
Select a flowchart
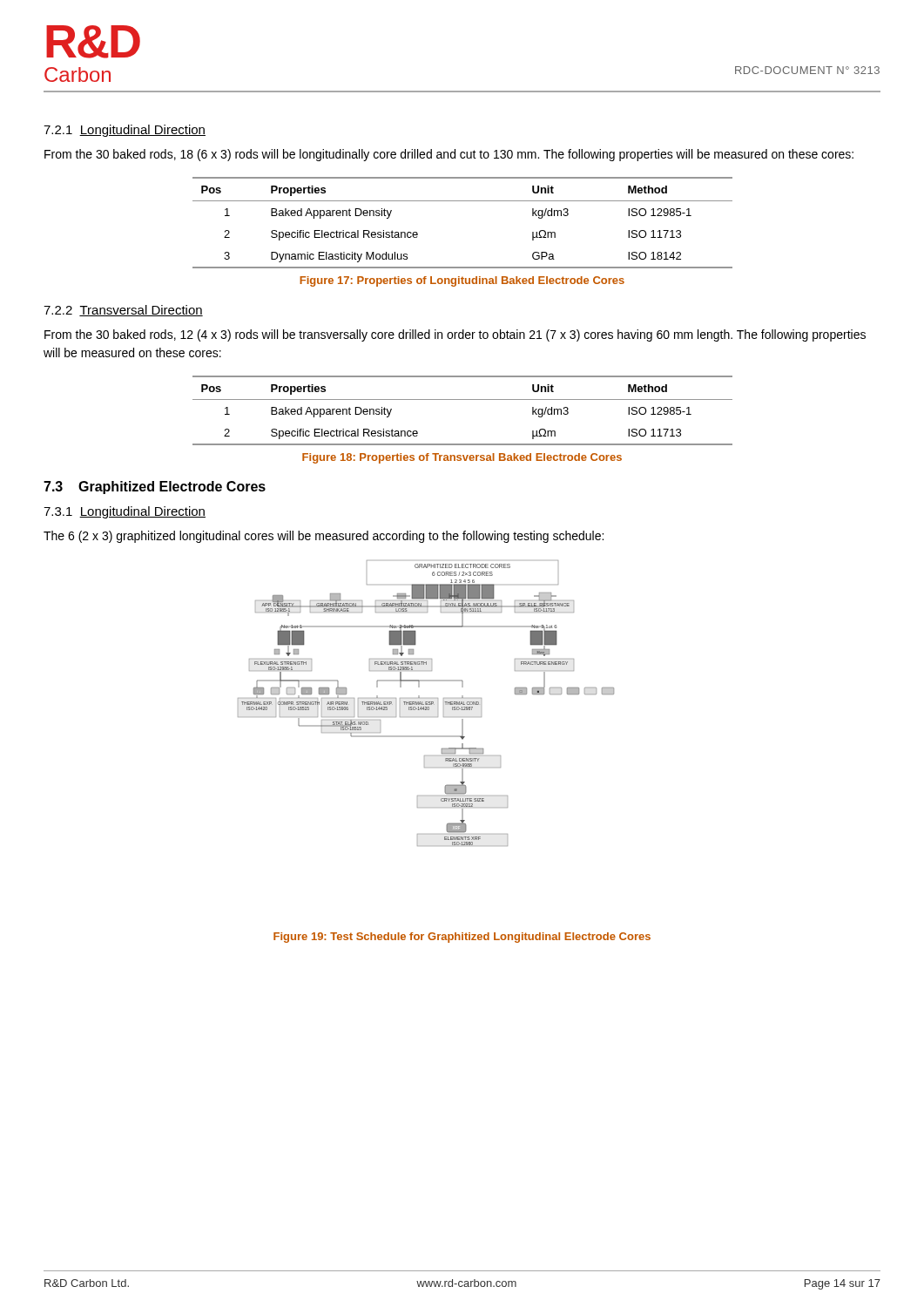pos(462,741)
